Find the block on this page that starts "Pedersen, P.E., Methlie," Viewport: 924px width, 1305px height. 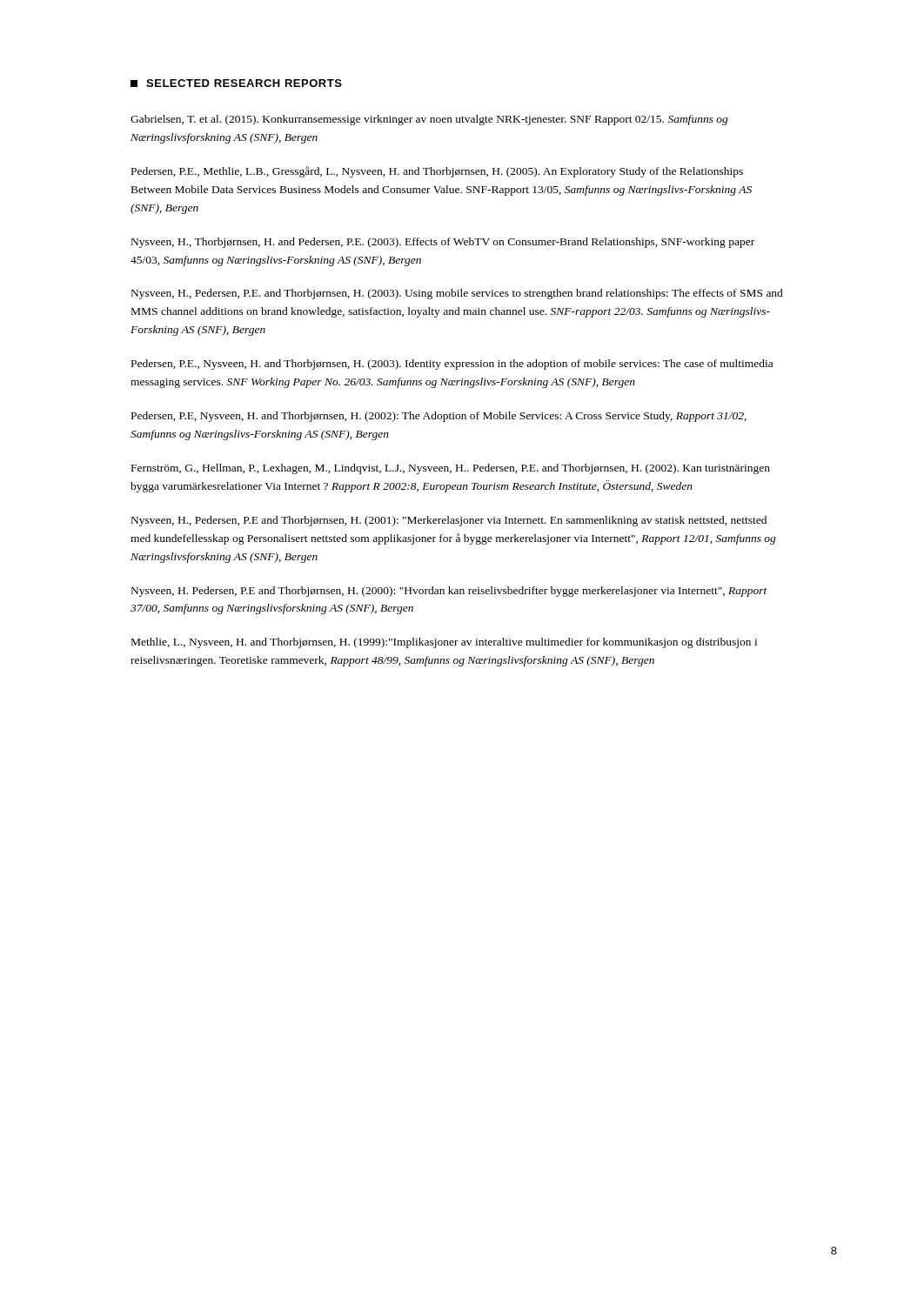pyautogui.click(x=441, y=189)
